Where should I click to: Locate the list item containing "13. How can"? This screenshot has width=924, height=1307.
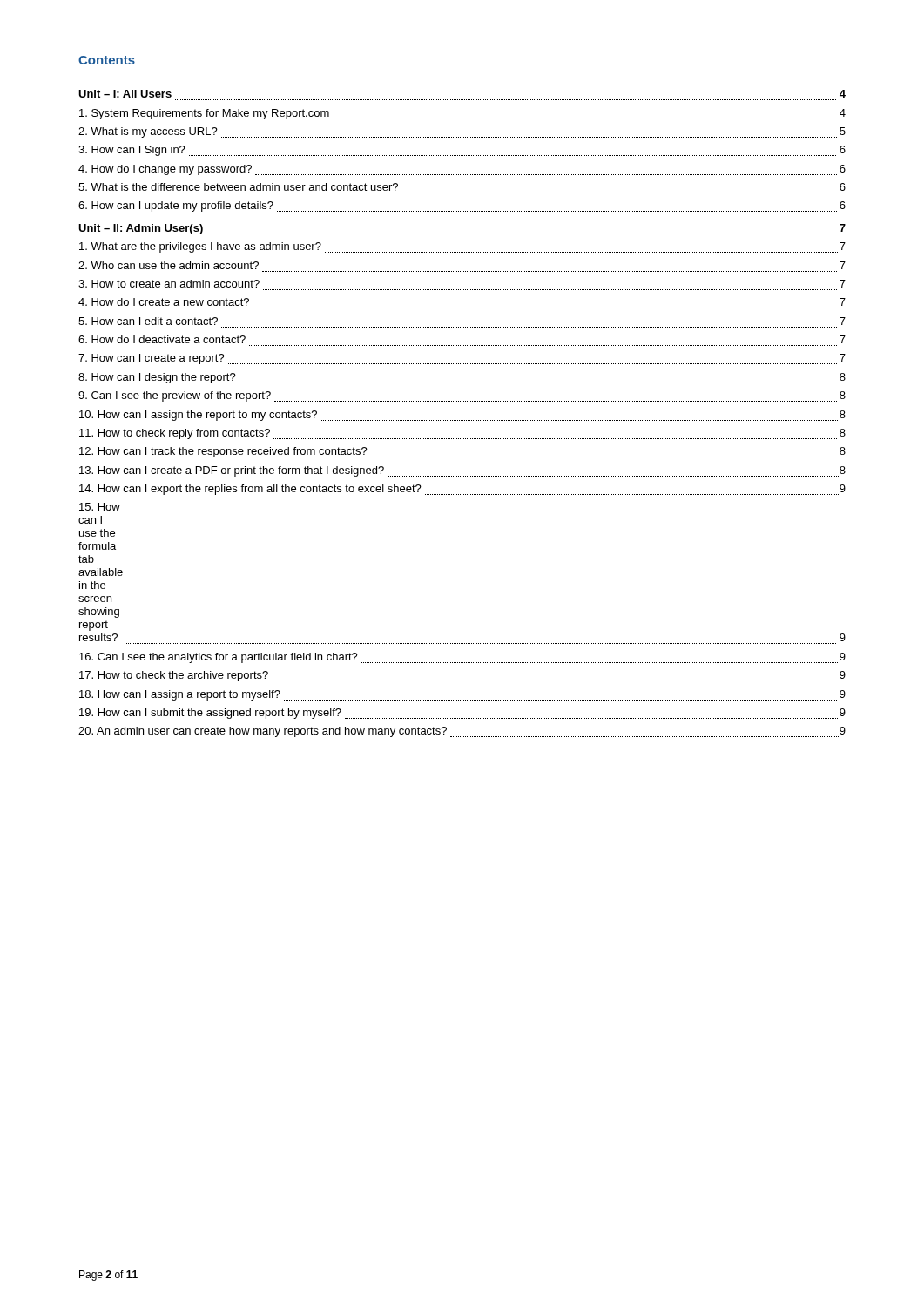462,470
